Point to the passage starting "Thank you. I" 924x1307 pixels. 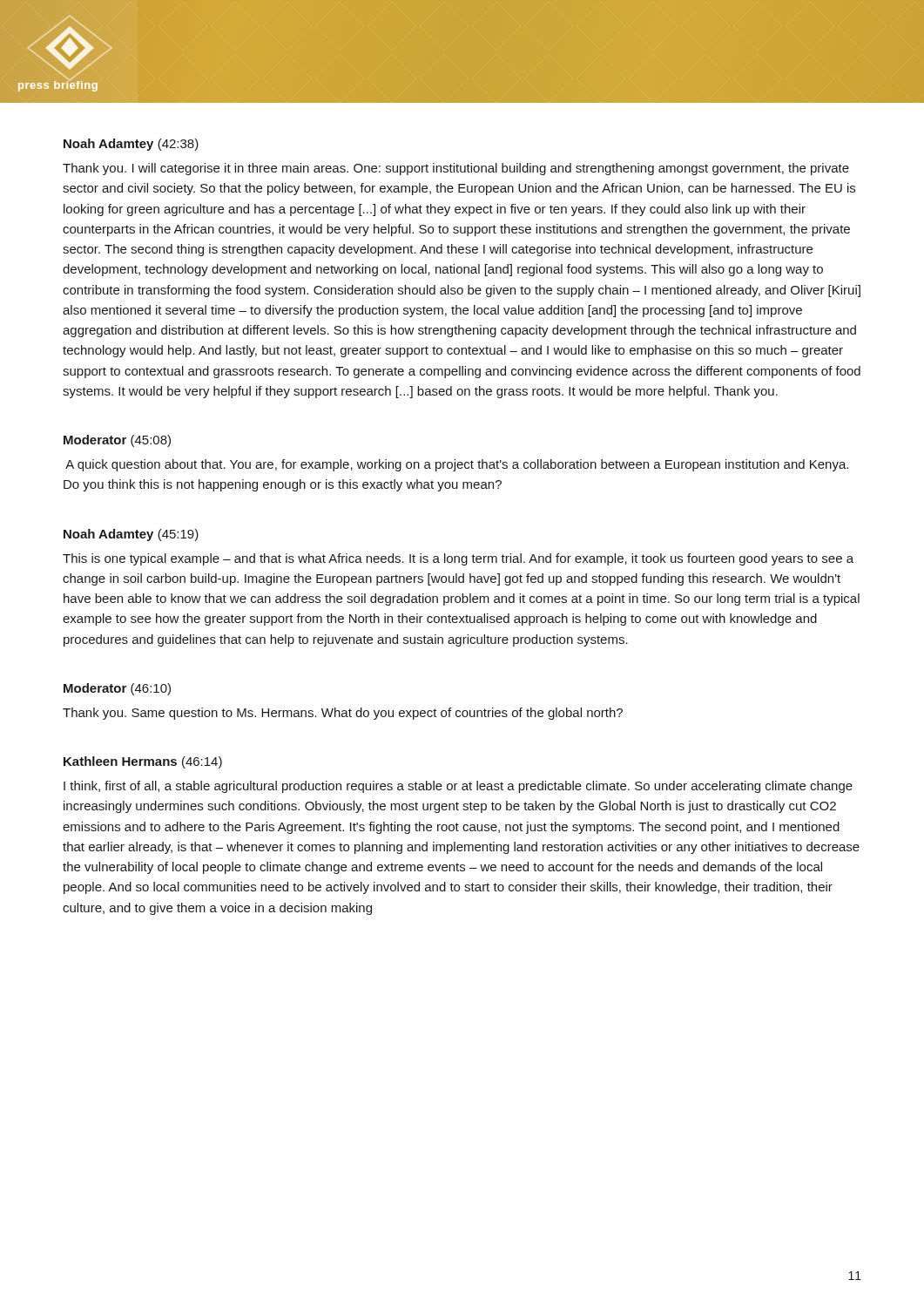click(x=462, y=279)
